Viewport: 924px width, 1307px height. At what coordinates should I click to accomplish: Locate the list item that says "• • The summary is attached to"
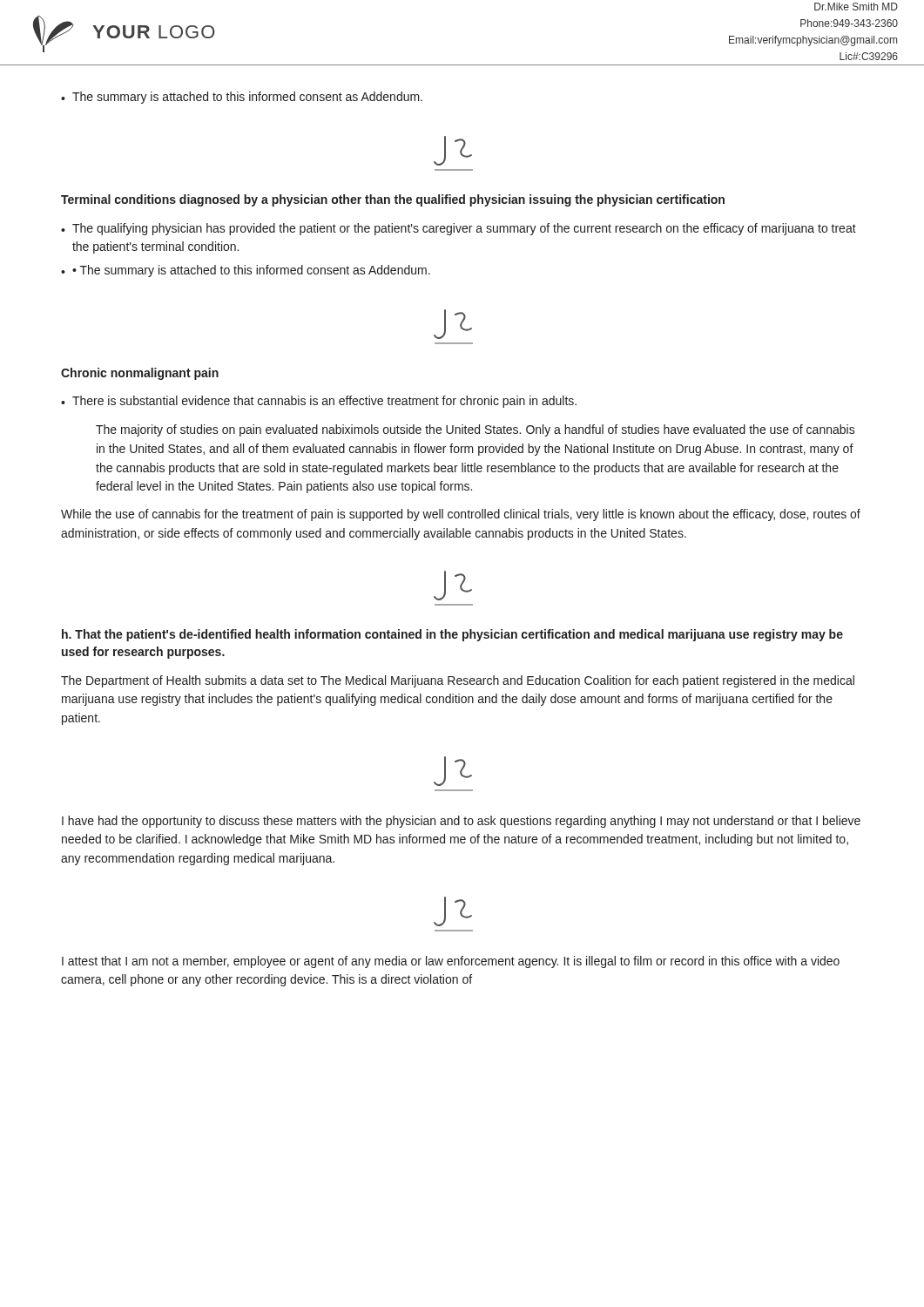[246, 271]
